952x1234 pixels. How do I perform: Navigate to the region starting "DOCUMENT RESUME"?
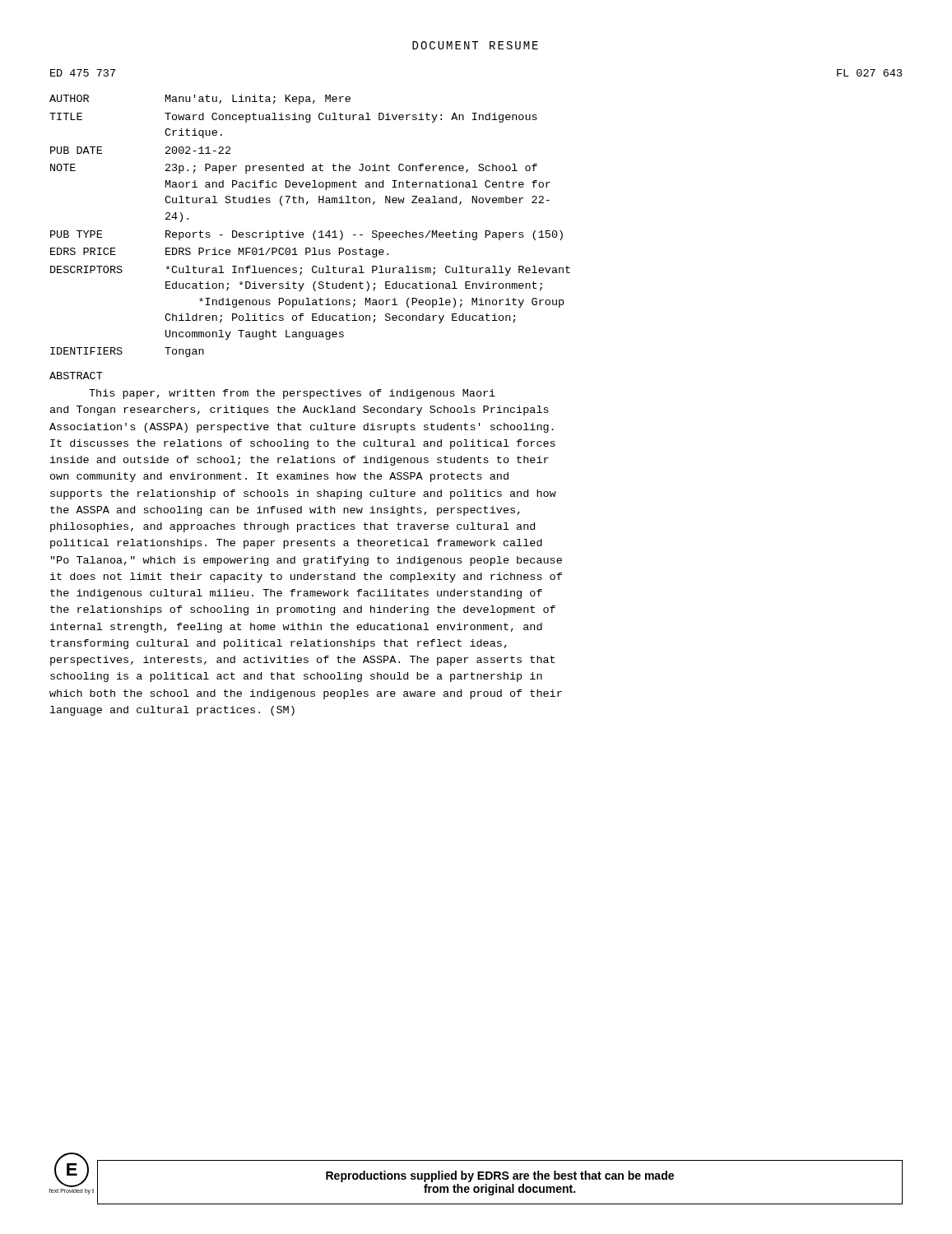(476, 46)
